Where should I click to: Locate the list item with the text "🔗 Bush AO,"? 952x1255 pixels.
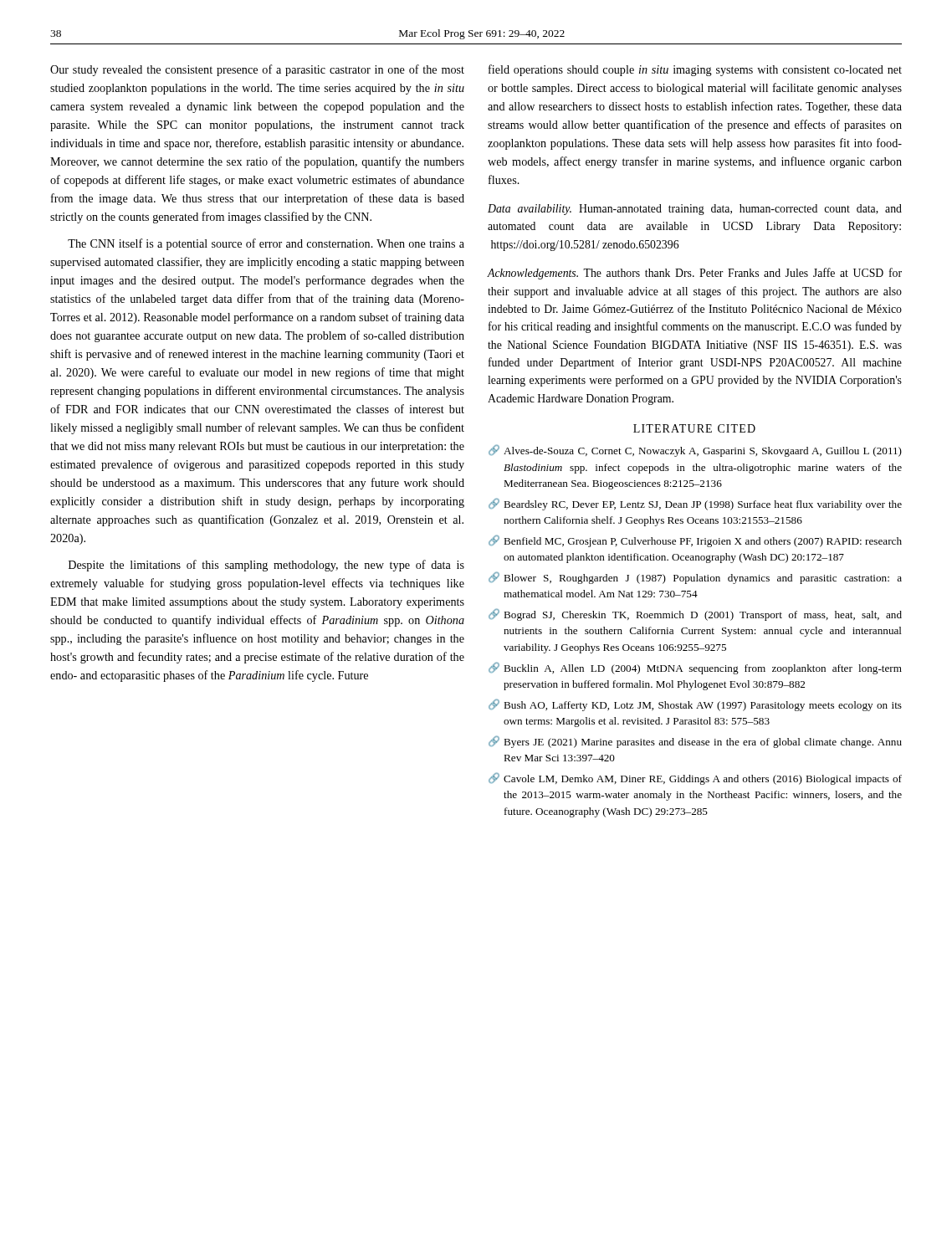point(695,713)
